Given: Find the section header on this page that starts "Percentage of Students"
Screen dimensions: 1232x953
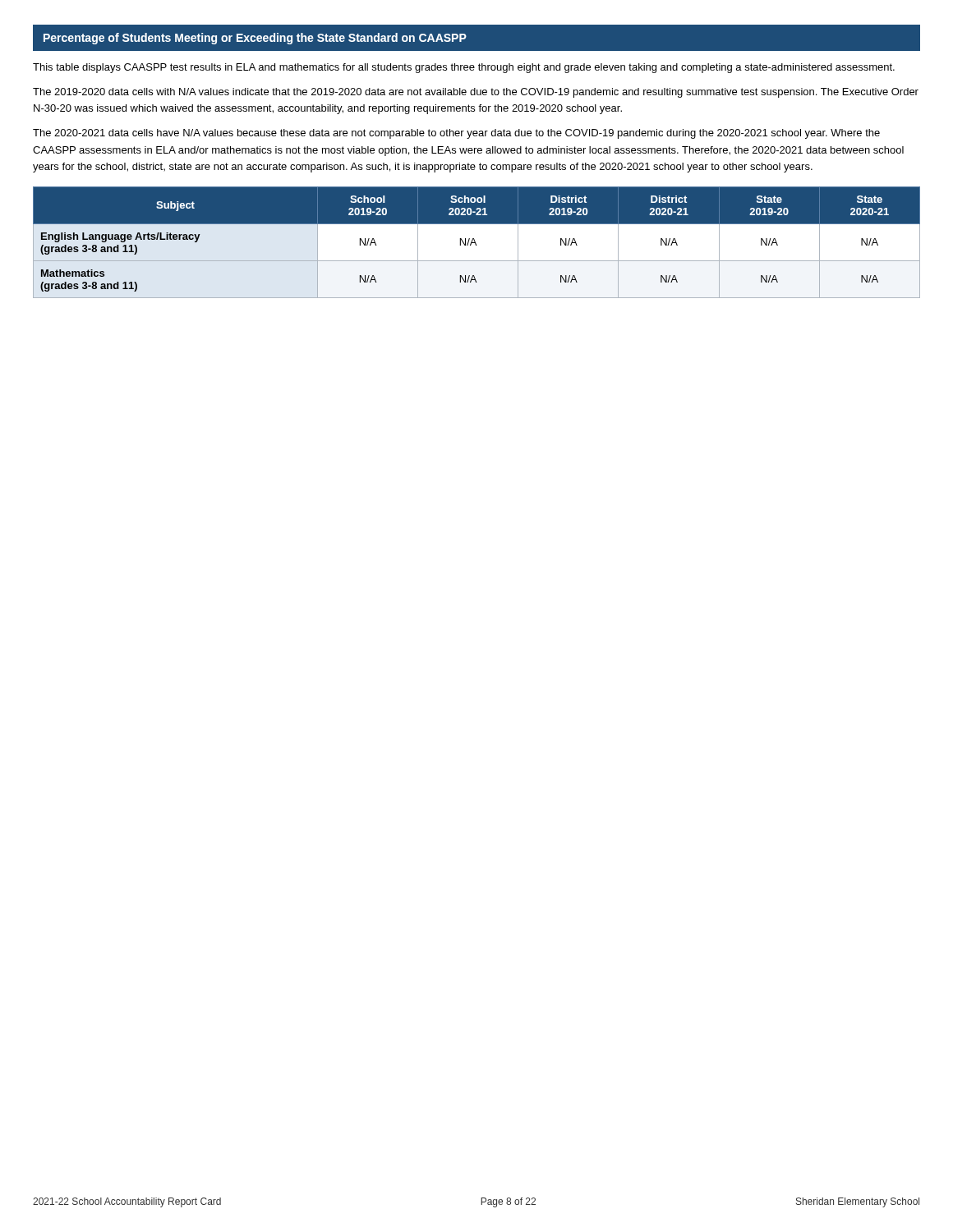Looking at the screenshot, I should [x=255, y=38].
